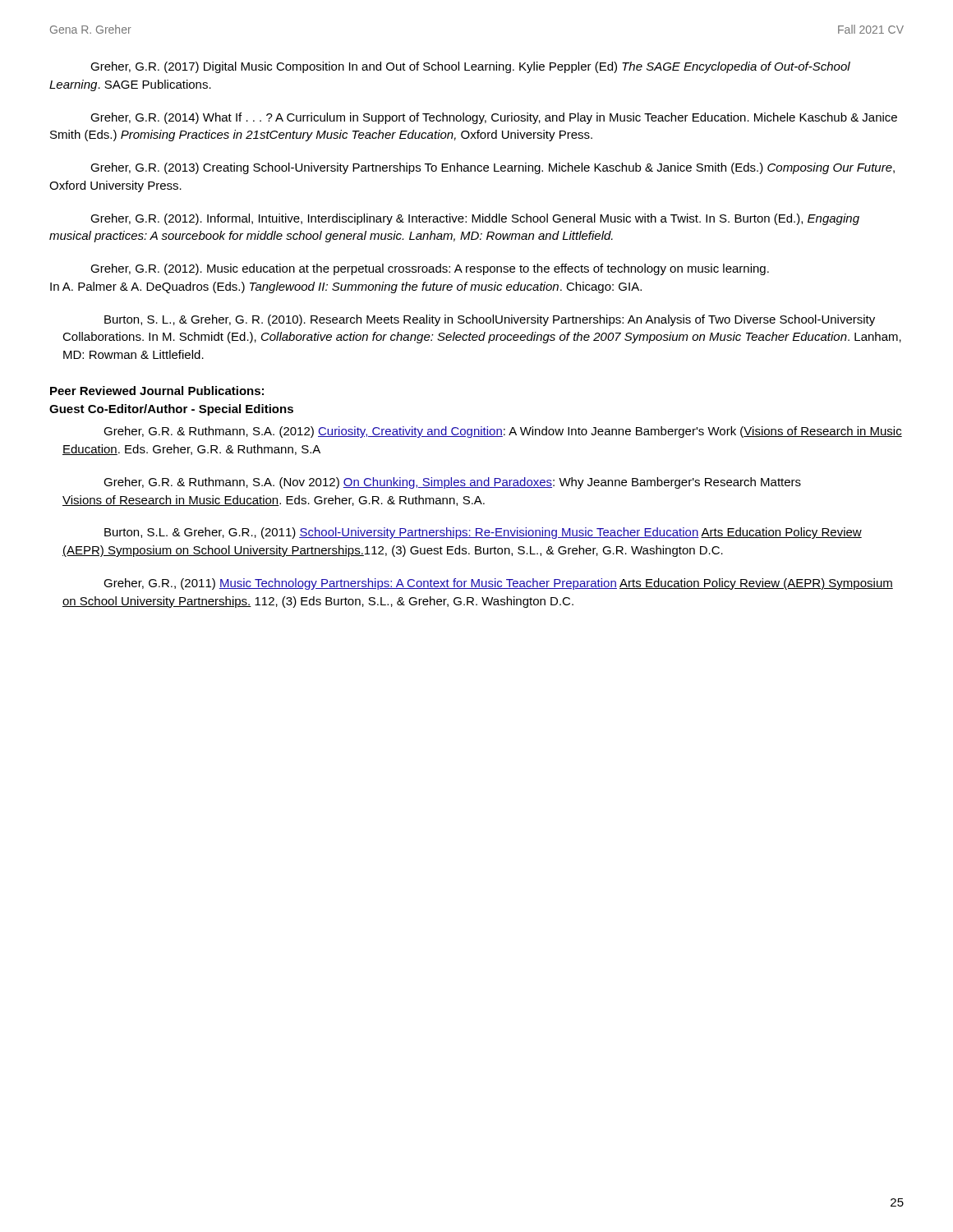
Task: Locate the passage starting "Greher, G.R. (2012). Music education at the"
Action: coord(409,277)
